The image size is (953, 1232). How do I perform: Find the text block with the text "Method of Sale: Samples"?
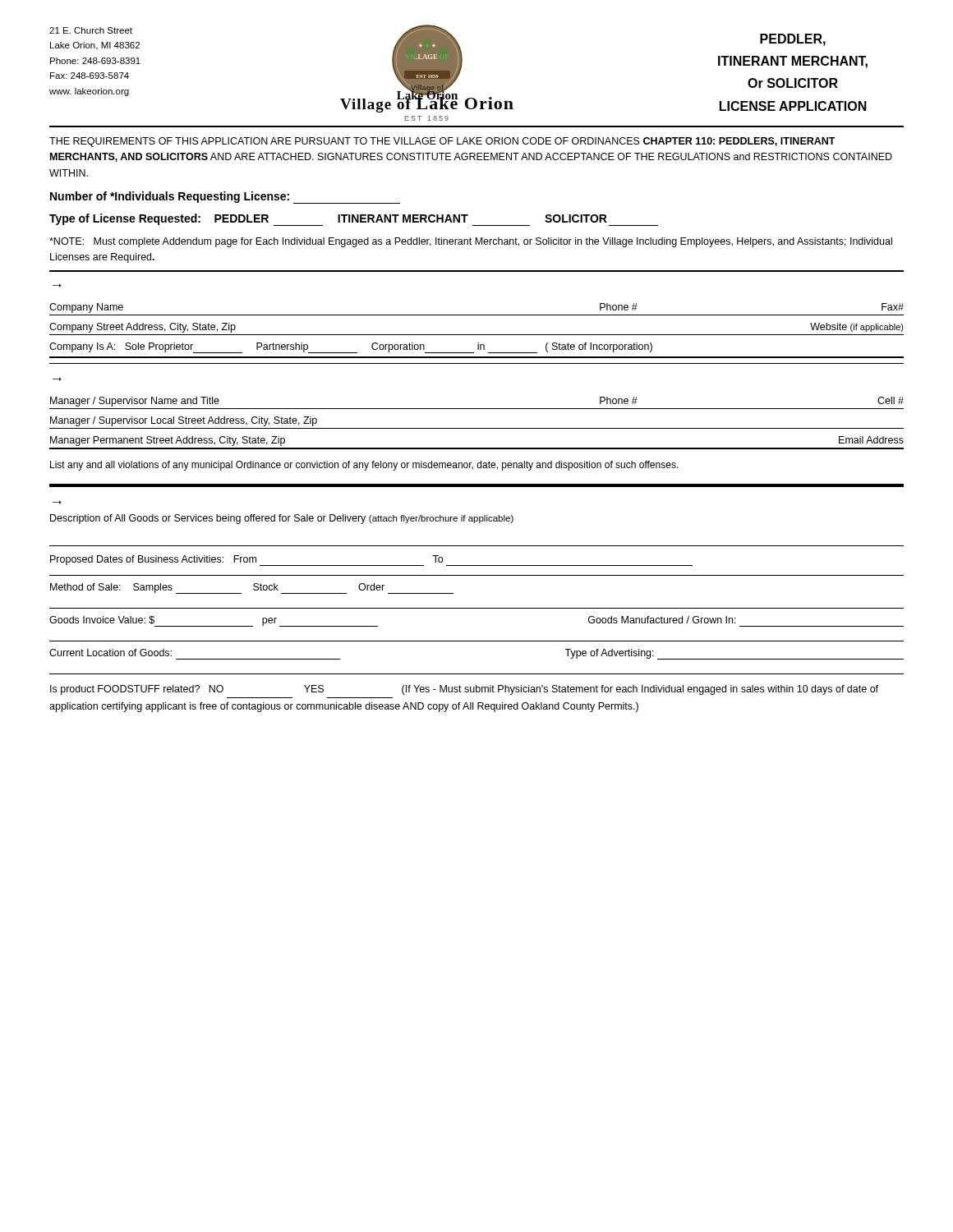click(x=251, y=587)
